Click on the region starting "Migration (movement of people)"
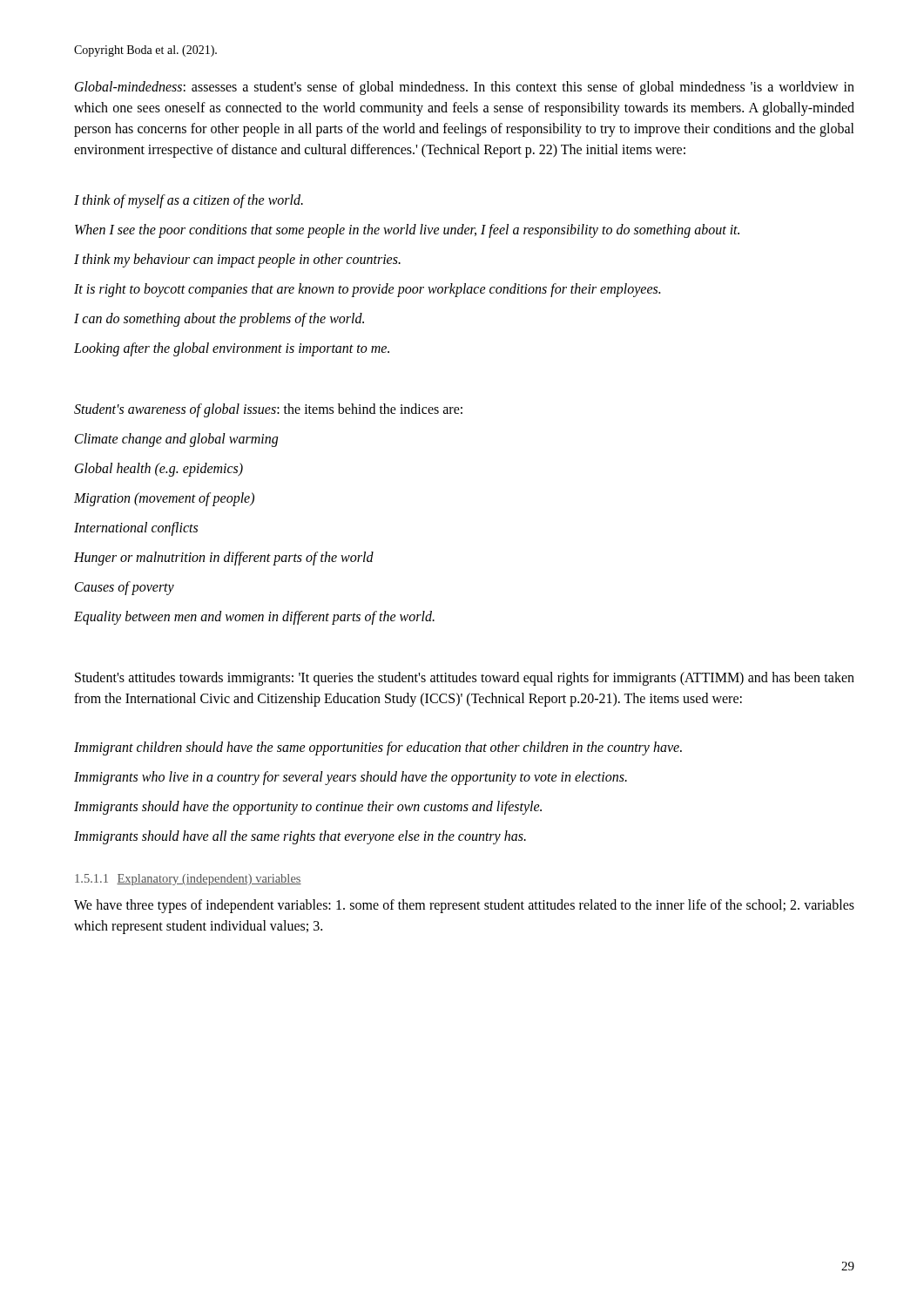The height and width of the screenshot is (1307, 924). (164, 499)
